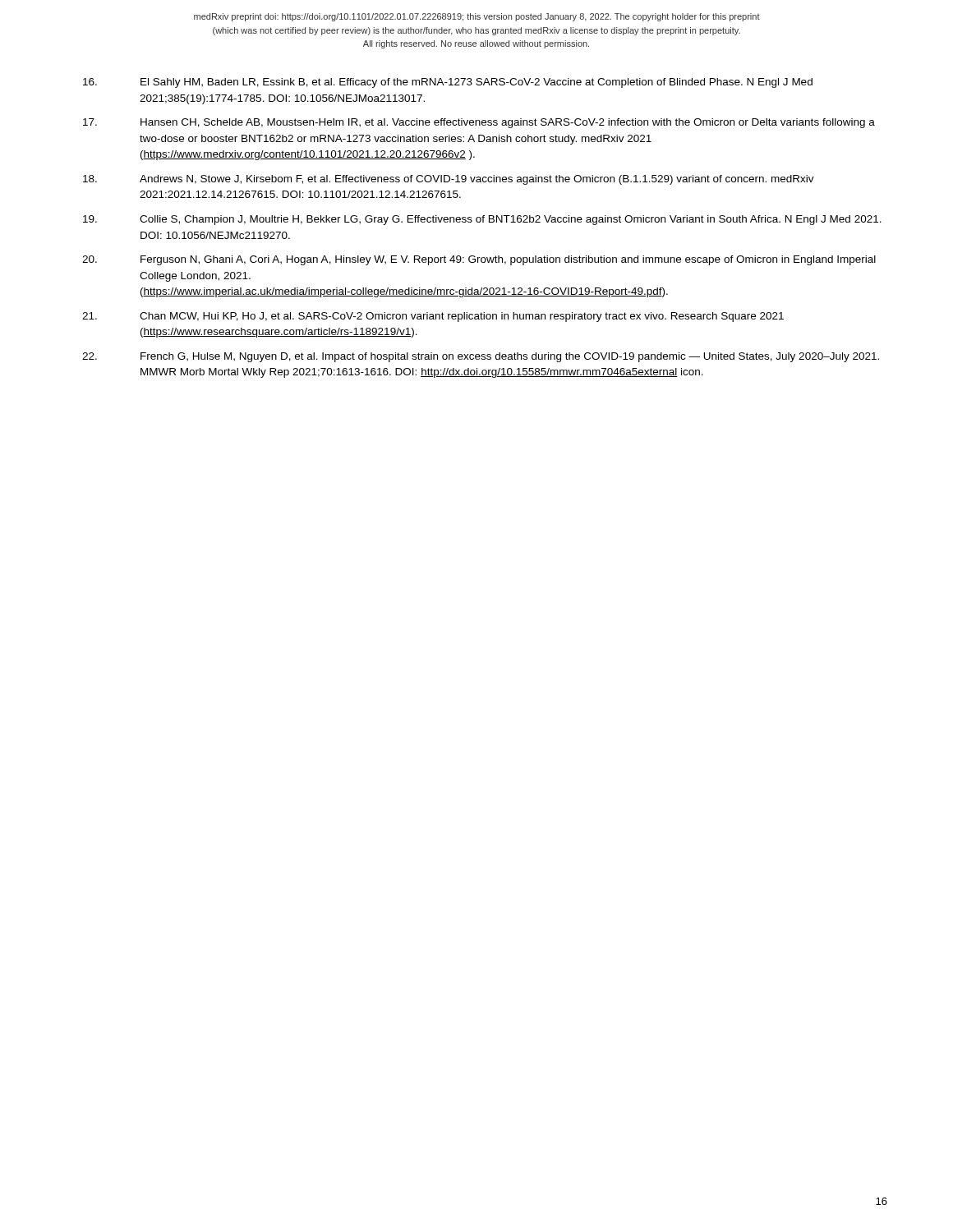Locate the block starting "19. Collie S, Champion"
953x1232 pixels.
(x=485, y=227)
